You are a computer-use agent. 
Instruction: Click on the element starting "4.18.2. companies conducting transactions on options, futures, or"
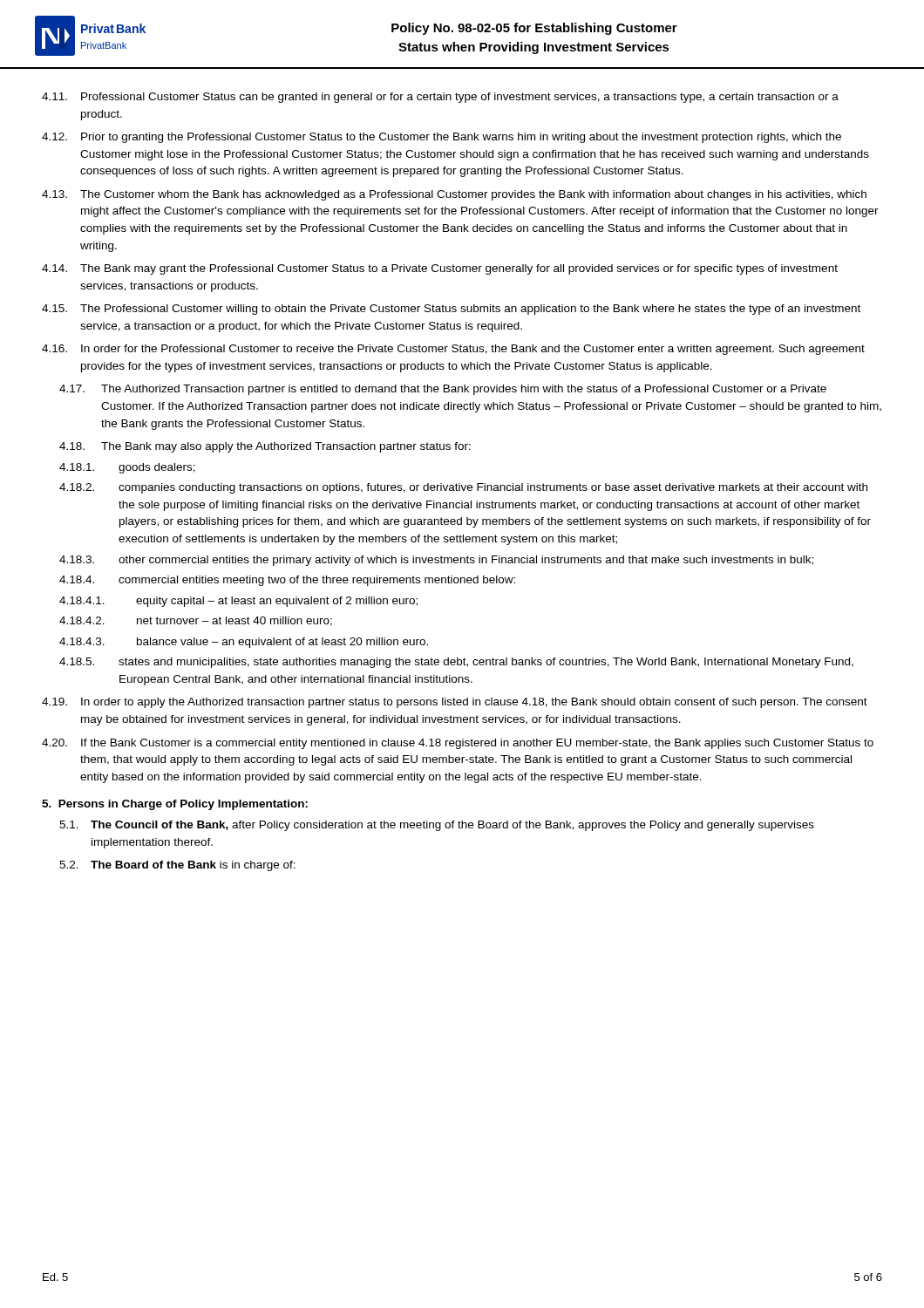coord(471,513)
